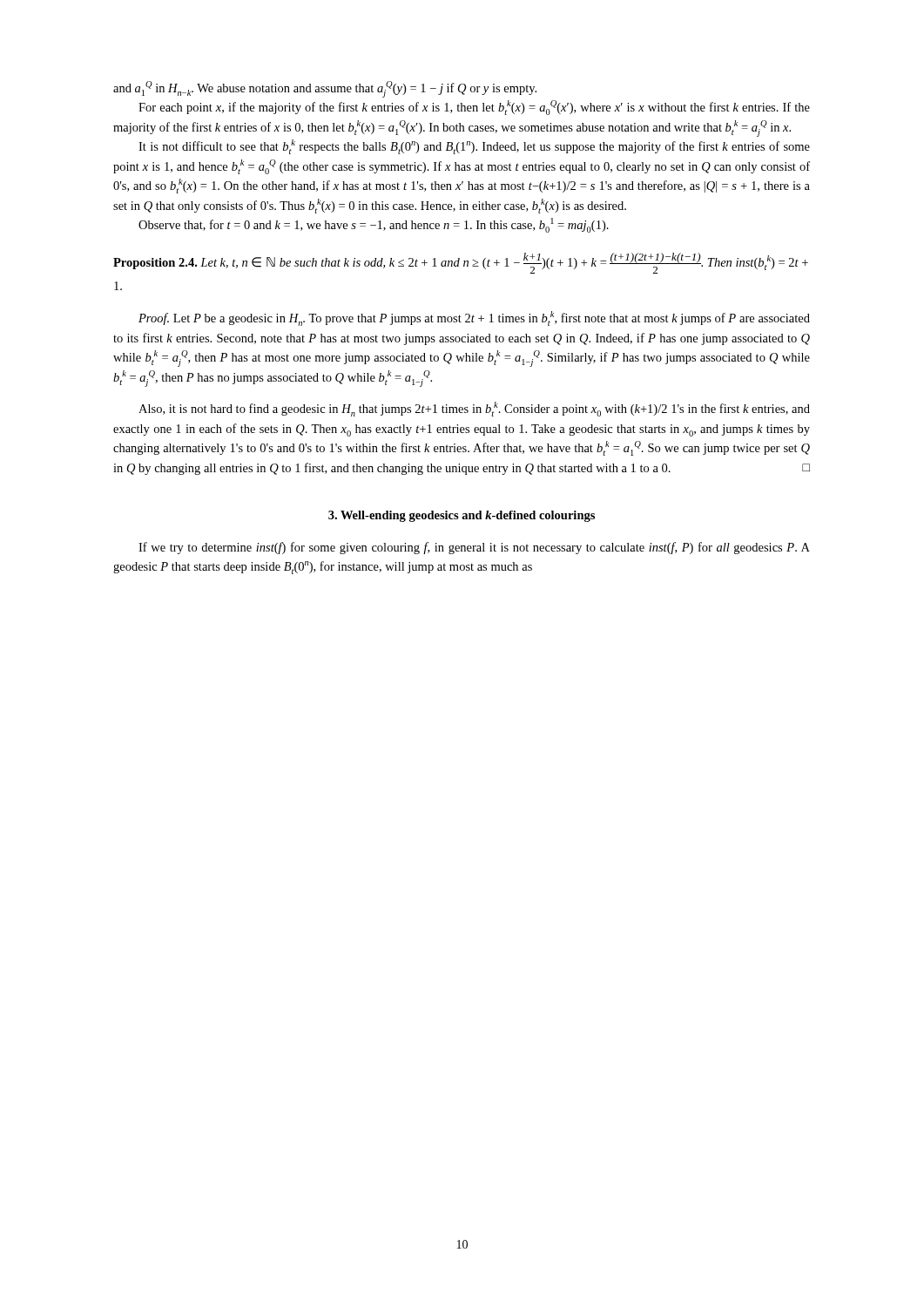
Task: Point to the region starting "For each point x, if"
Action: pyautogui.click(x=462, y=118)
